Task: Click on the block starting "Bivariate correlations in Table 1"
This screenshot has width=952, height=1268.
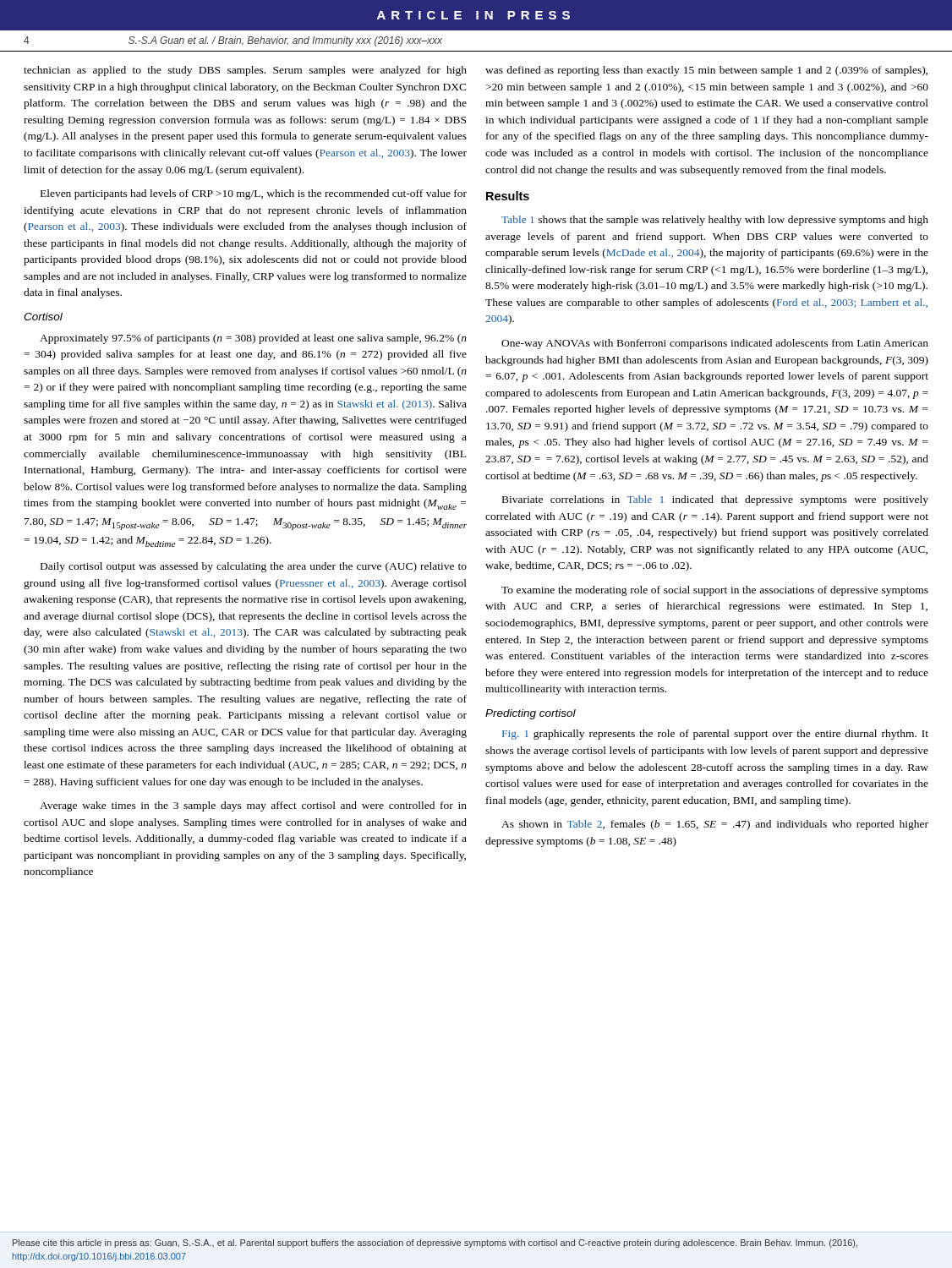Action: [707, 533]
